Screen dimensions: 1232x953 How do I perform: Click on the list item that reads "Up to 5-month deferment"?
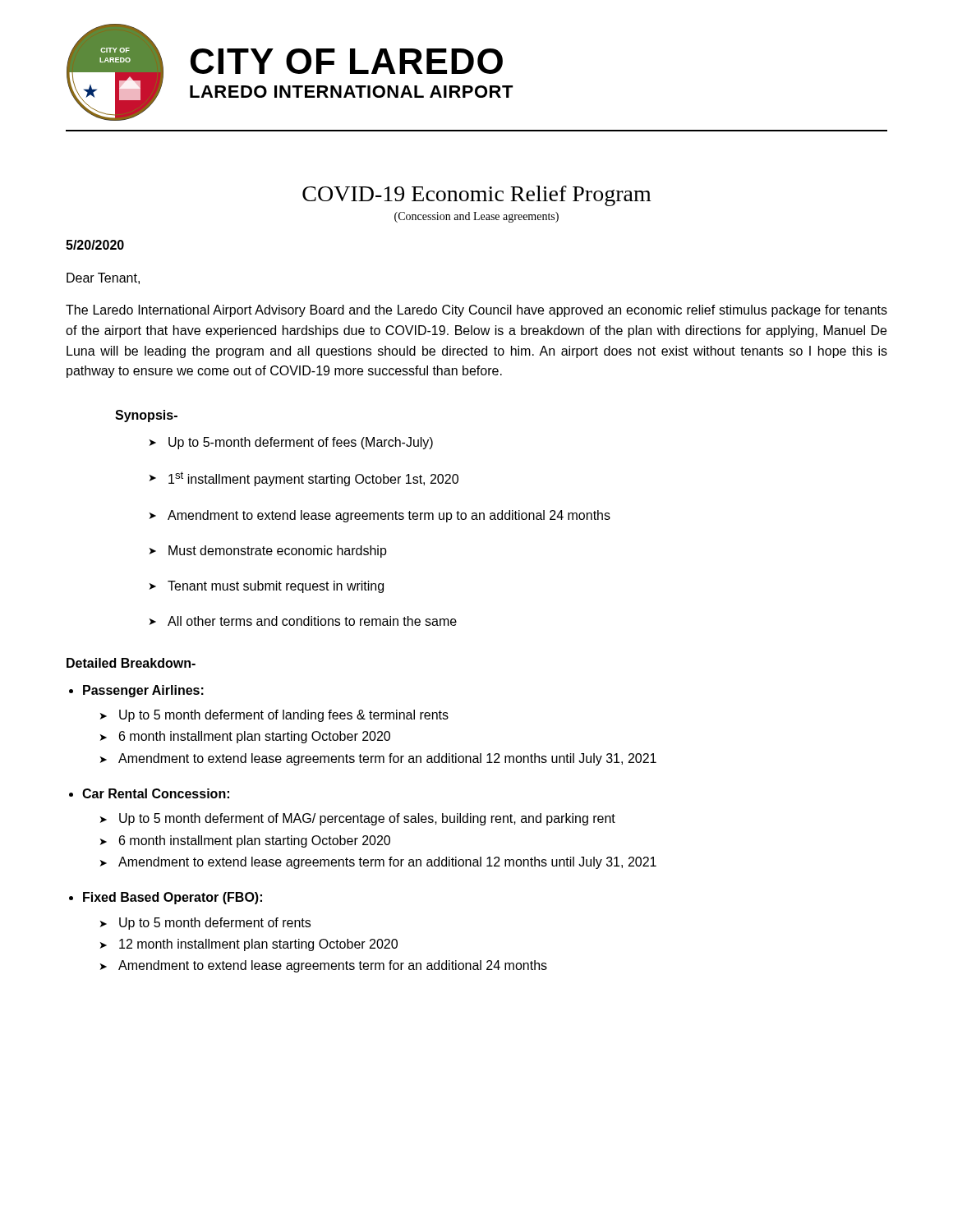point(291,443)
